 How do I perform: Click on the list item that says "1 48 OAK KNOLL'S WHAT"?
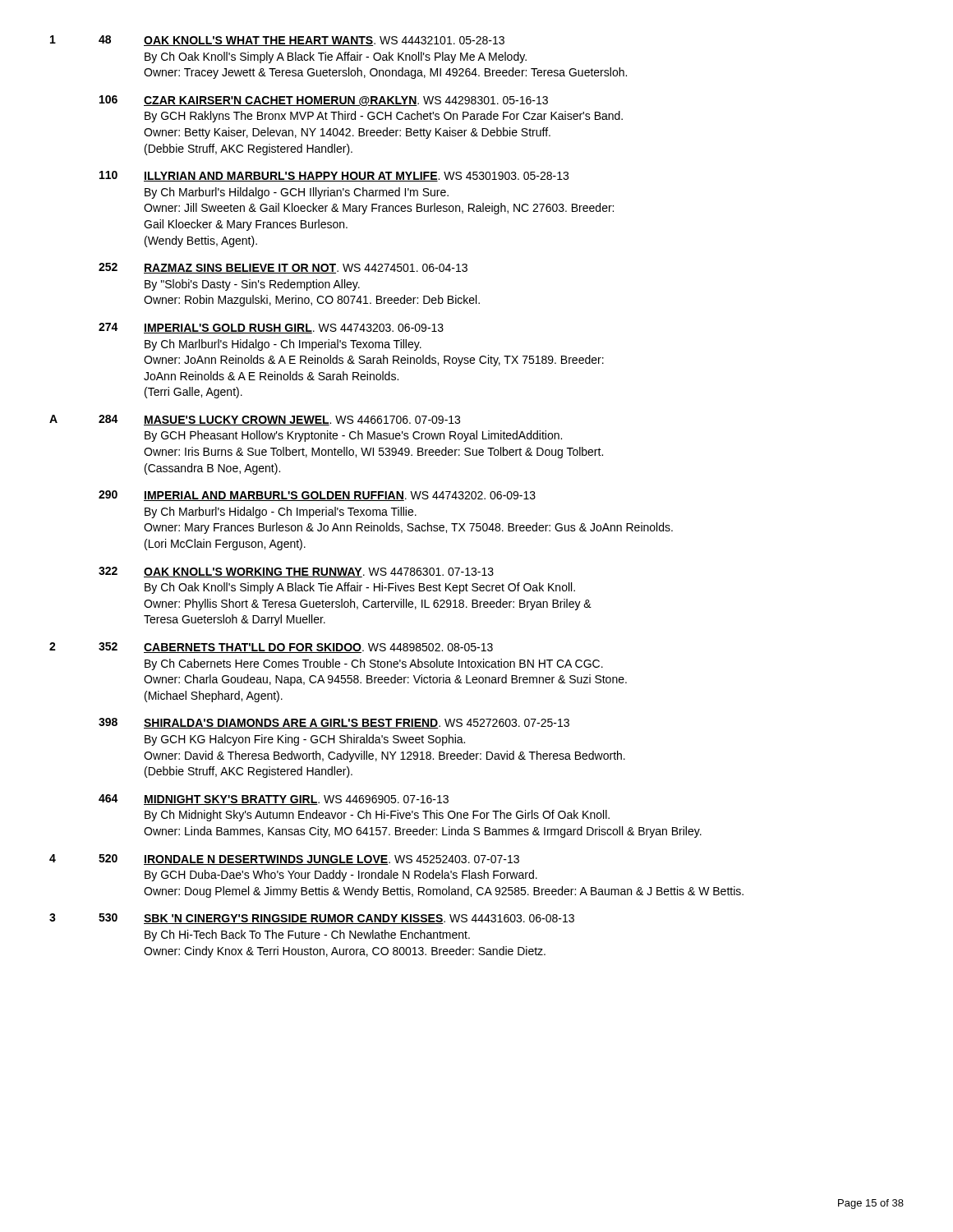pos(476,57)
